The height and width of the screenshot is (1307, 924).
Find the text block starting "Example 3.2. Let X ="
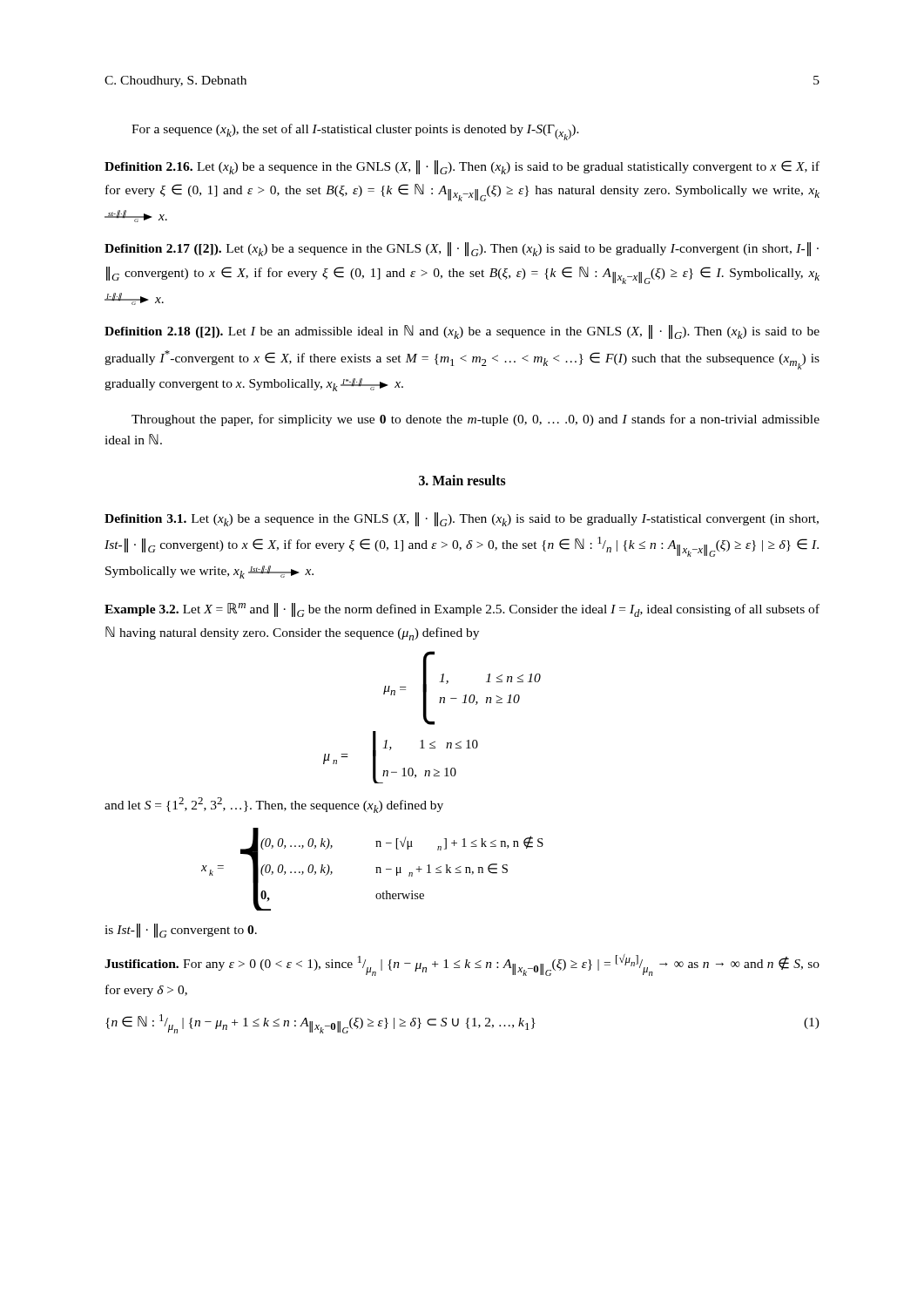tap(462, 620)
